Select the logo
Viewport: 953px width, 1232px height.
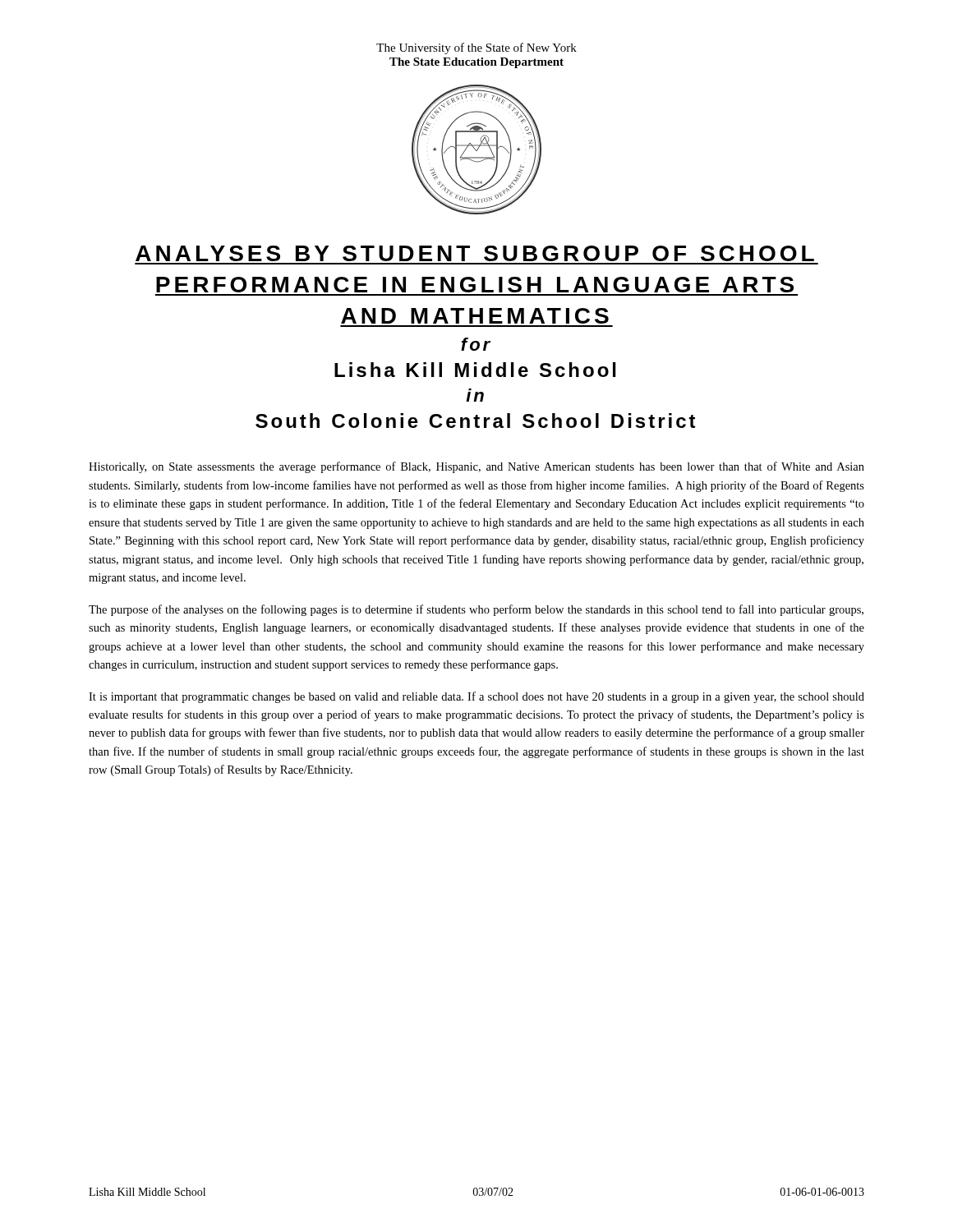click(476, 151)
